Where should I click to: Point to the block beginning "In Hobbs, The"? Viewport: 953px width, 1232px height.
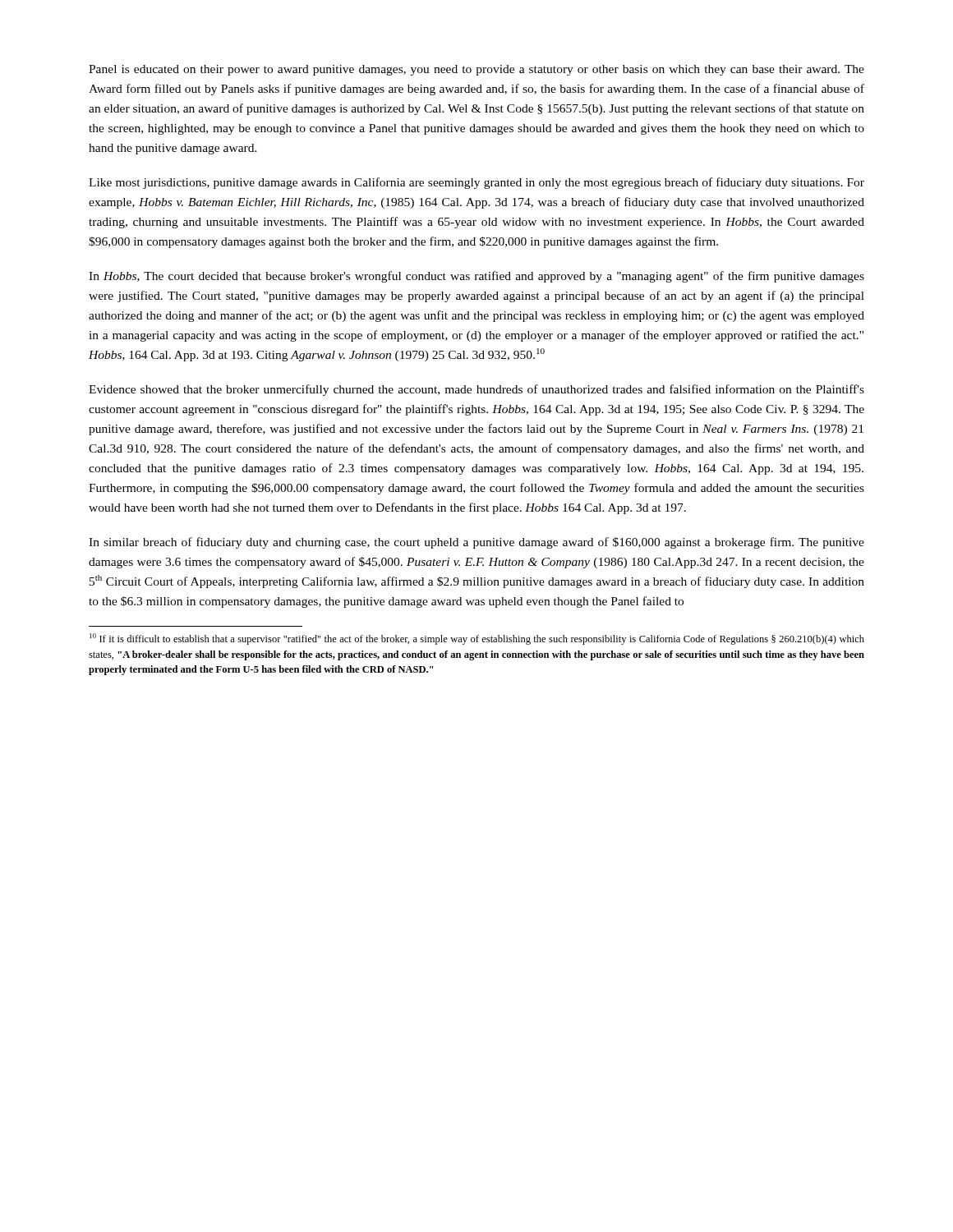click(x=476, y=315)
